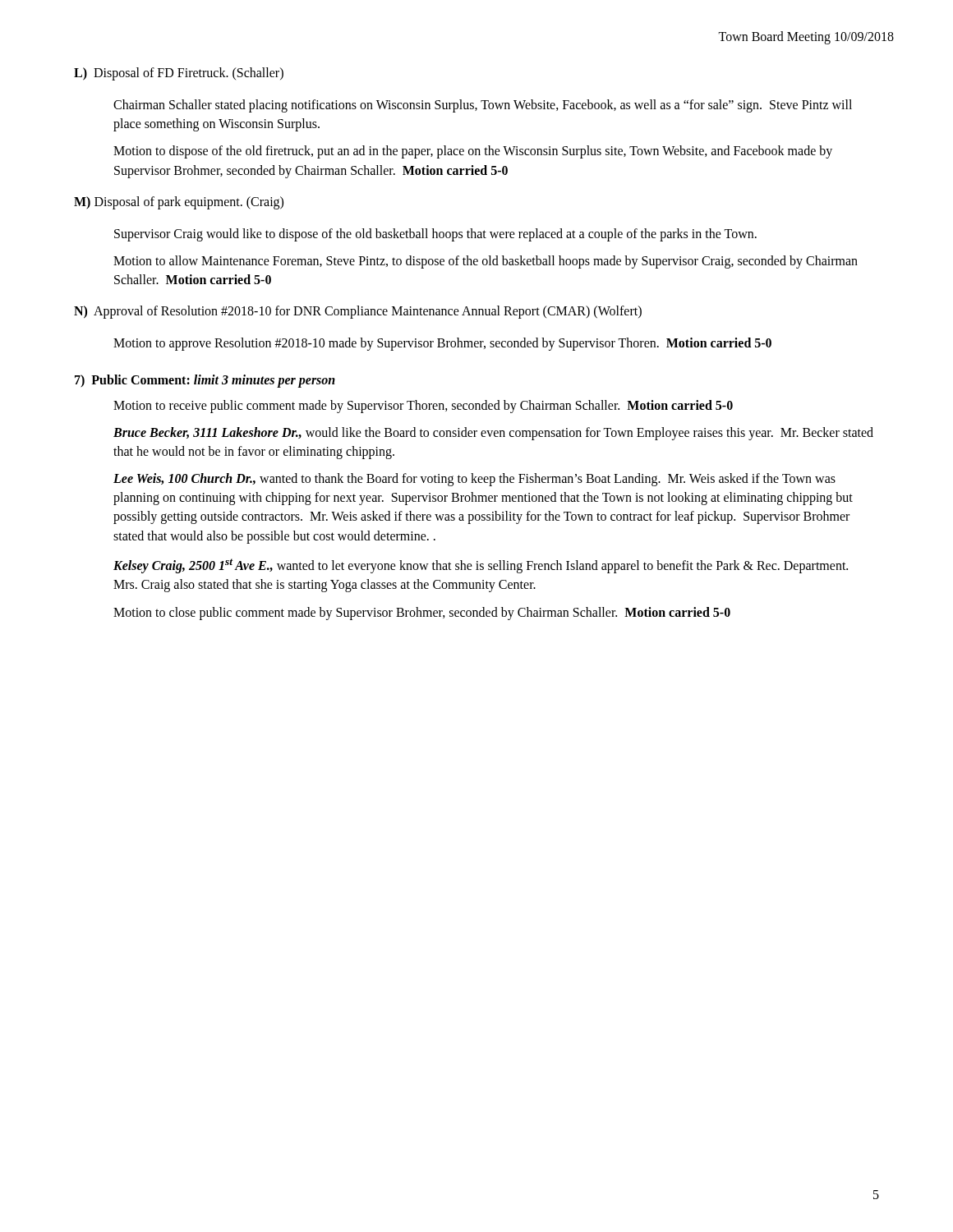
Task: Click on the passage starting "Motion to approve"
Action: click(x=443, y=343)
